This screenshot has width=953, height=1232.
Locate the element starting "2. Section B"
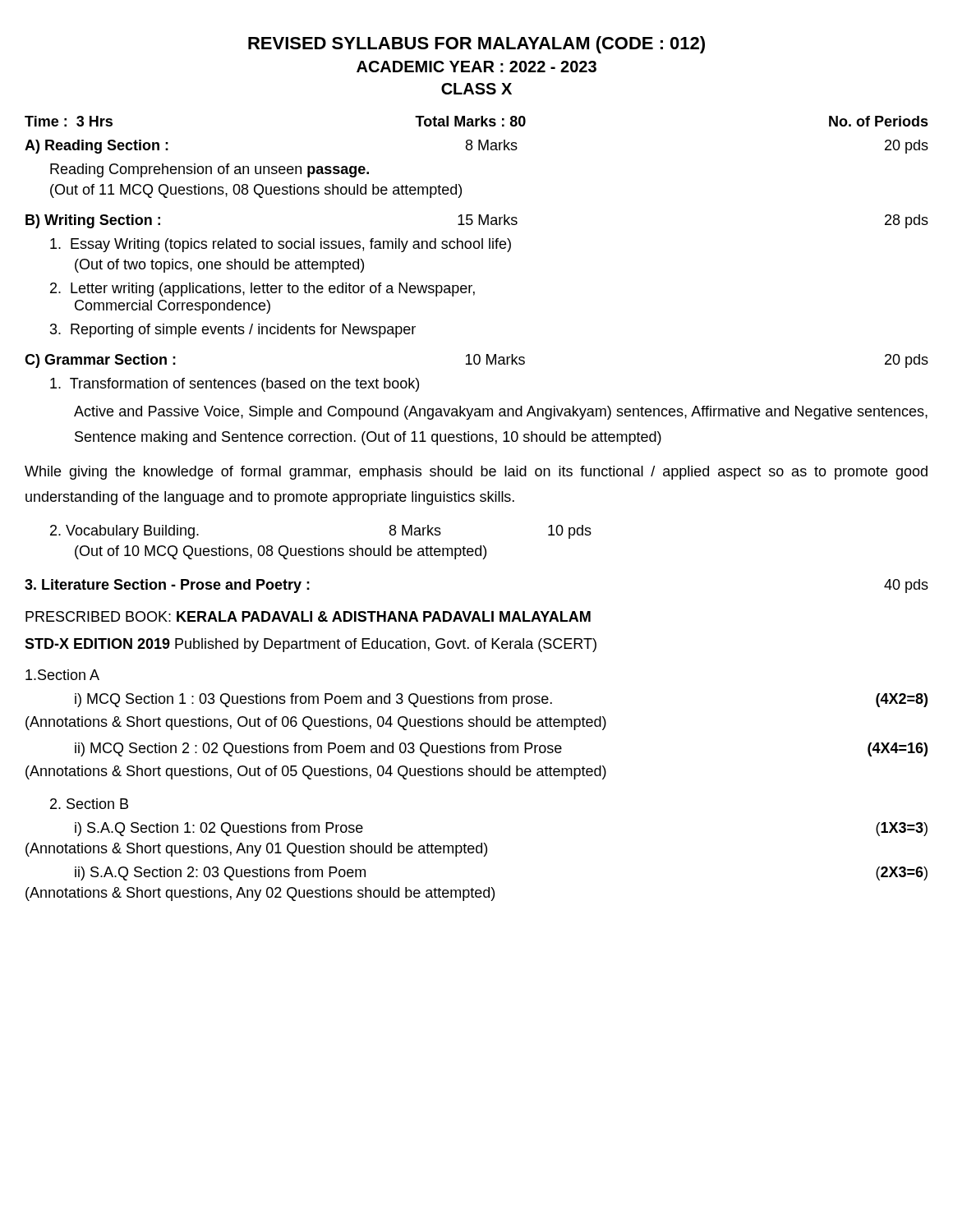[89, 804]
